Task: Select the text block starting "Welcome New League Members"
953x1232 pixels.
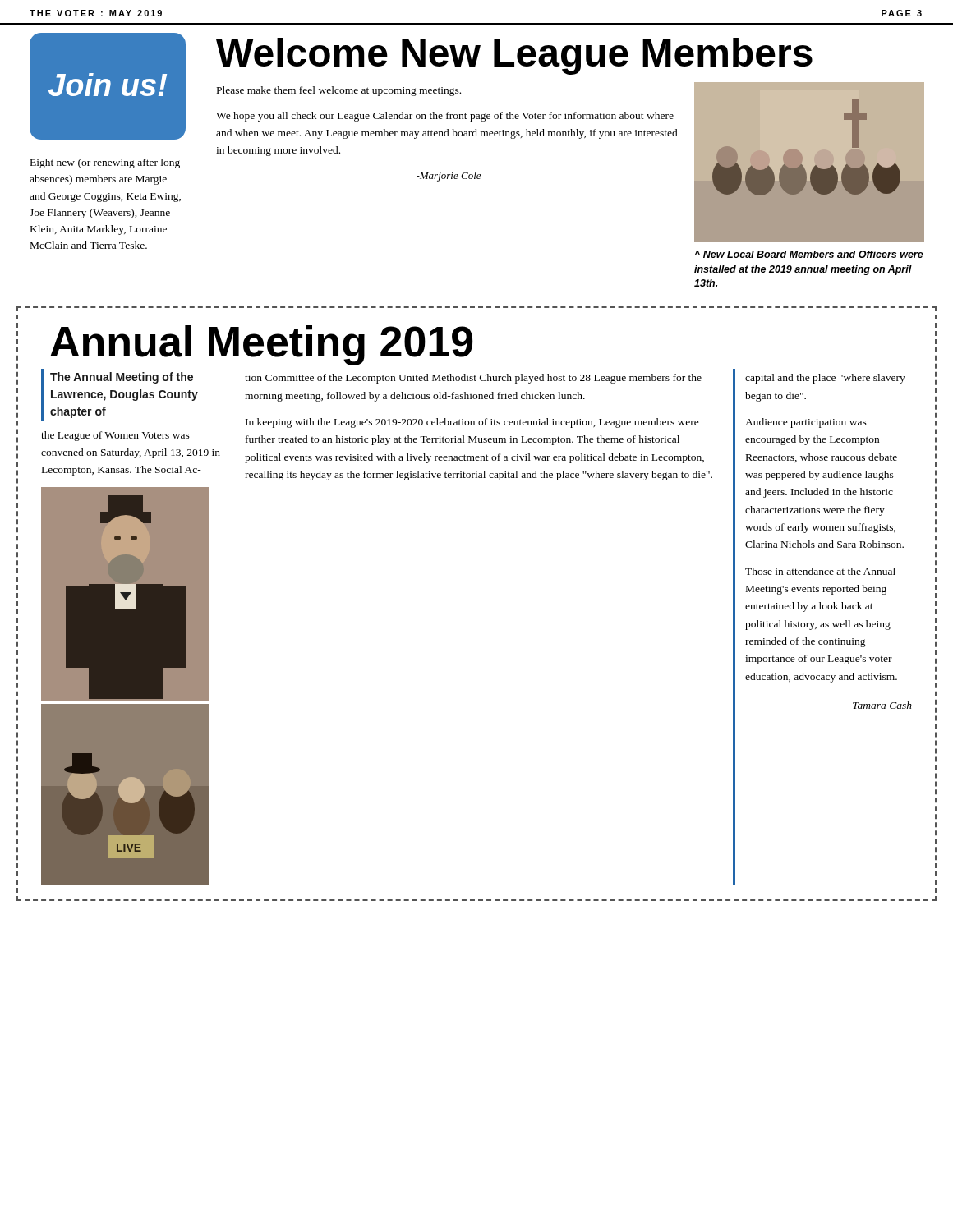Action: point(515,54)
